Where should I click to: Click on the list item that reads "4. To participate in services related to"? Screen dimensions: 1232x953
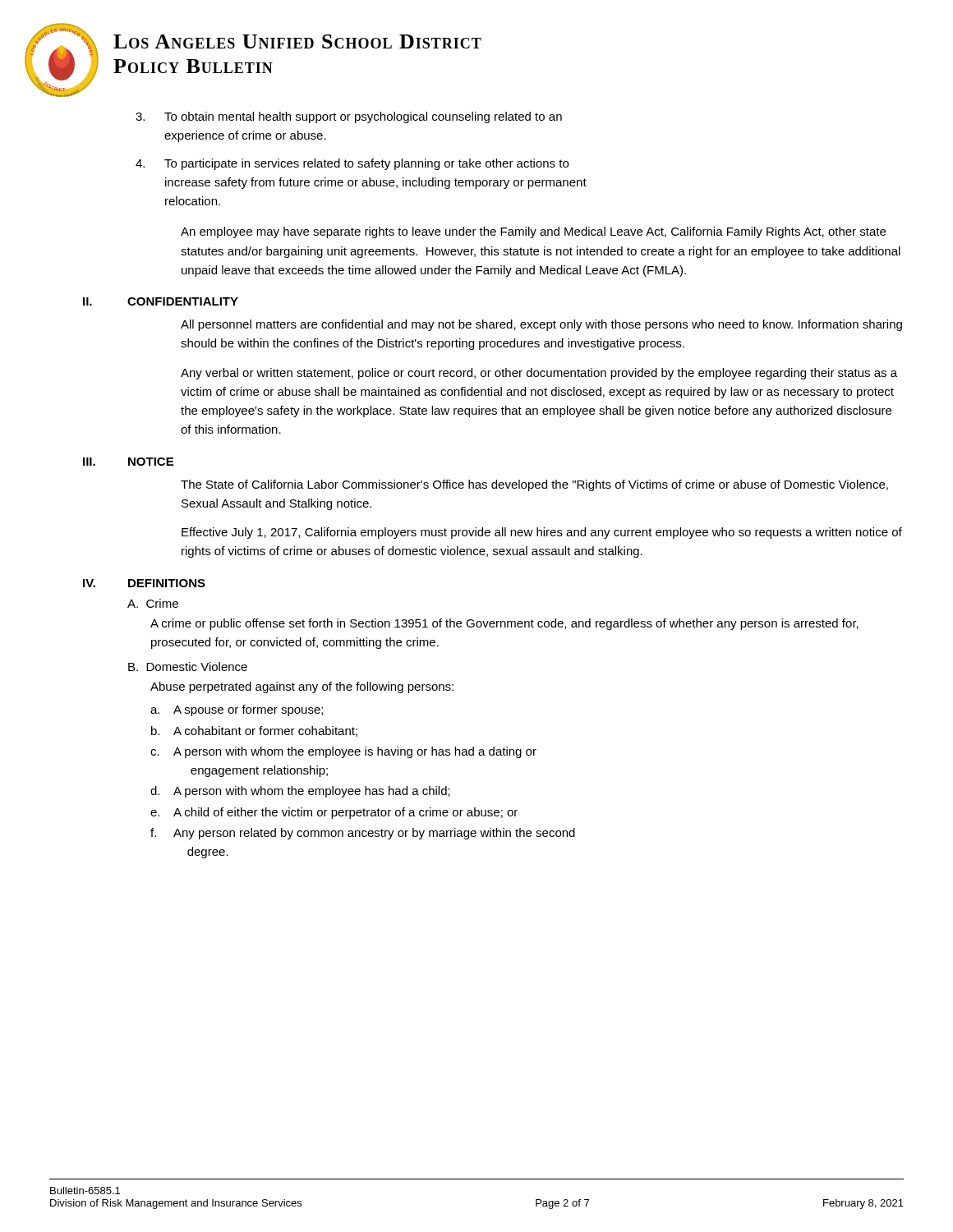pyautogui.click(x=334, y=182)
